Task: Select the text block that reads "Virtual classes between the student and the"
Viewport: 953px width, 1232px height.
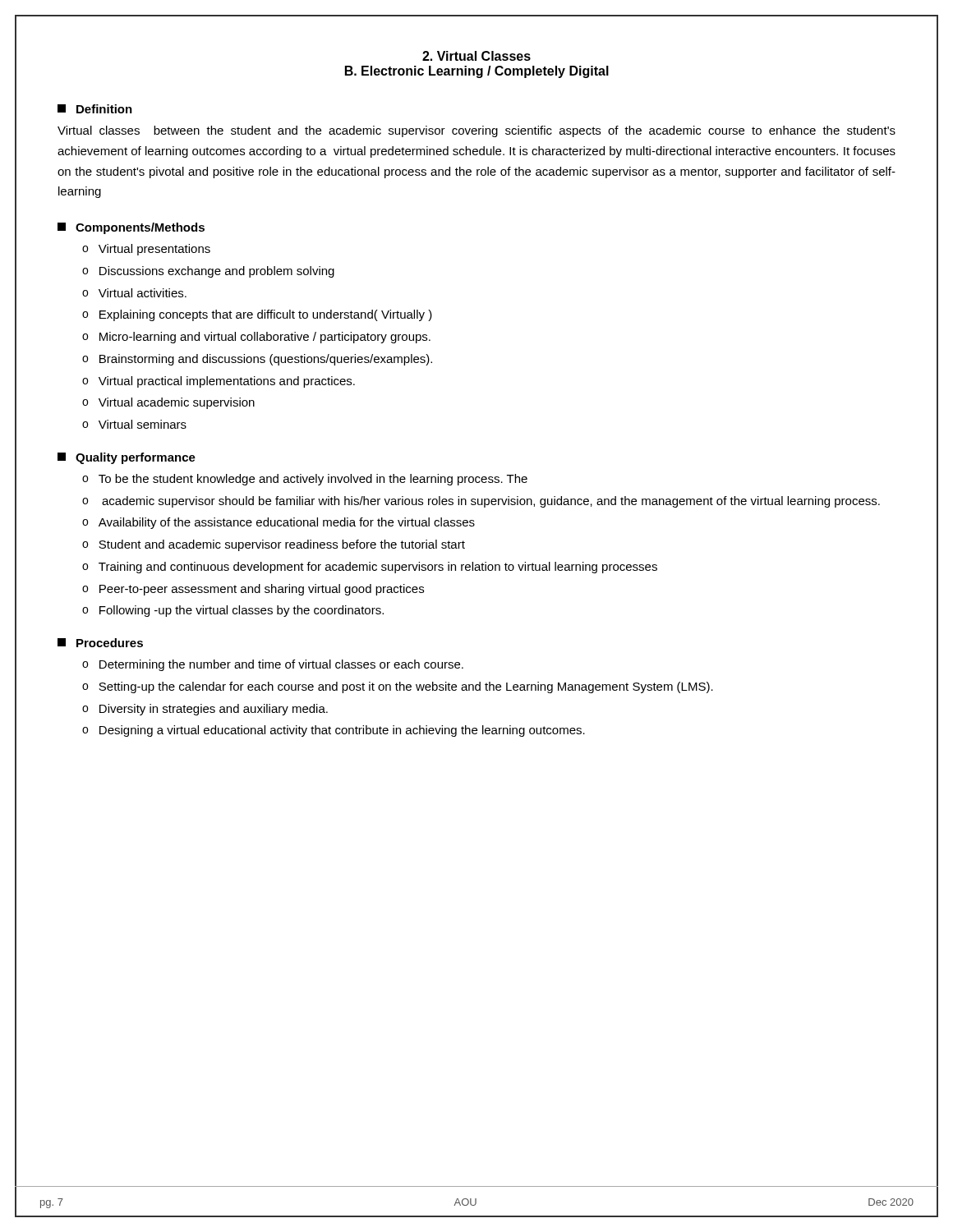Action: pyautogui.click(x=476, y=161)
